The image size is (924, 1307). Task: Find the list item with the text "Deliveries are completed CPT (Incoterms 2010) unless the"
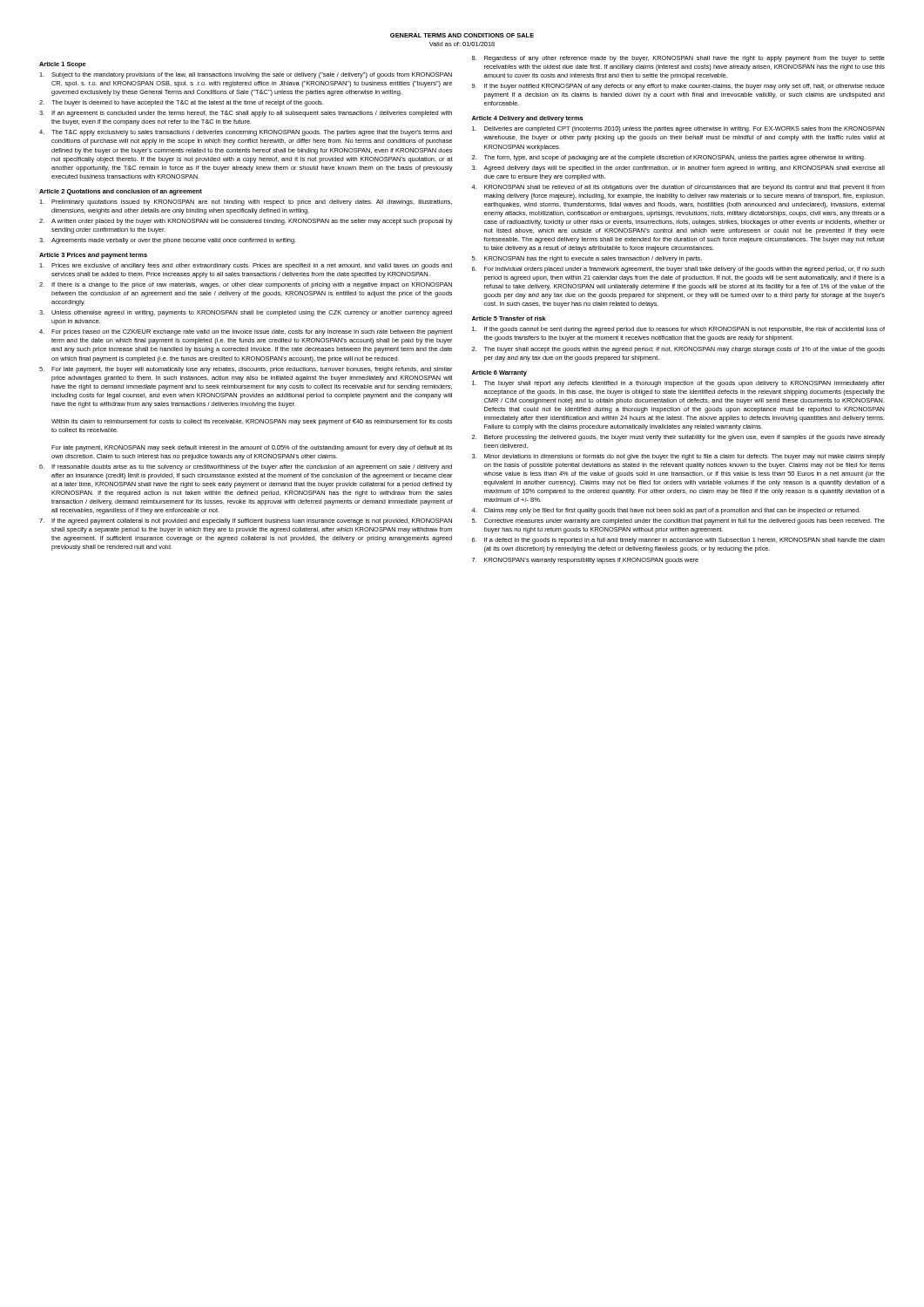point(678,138)
